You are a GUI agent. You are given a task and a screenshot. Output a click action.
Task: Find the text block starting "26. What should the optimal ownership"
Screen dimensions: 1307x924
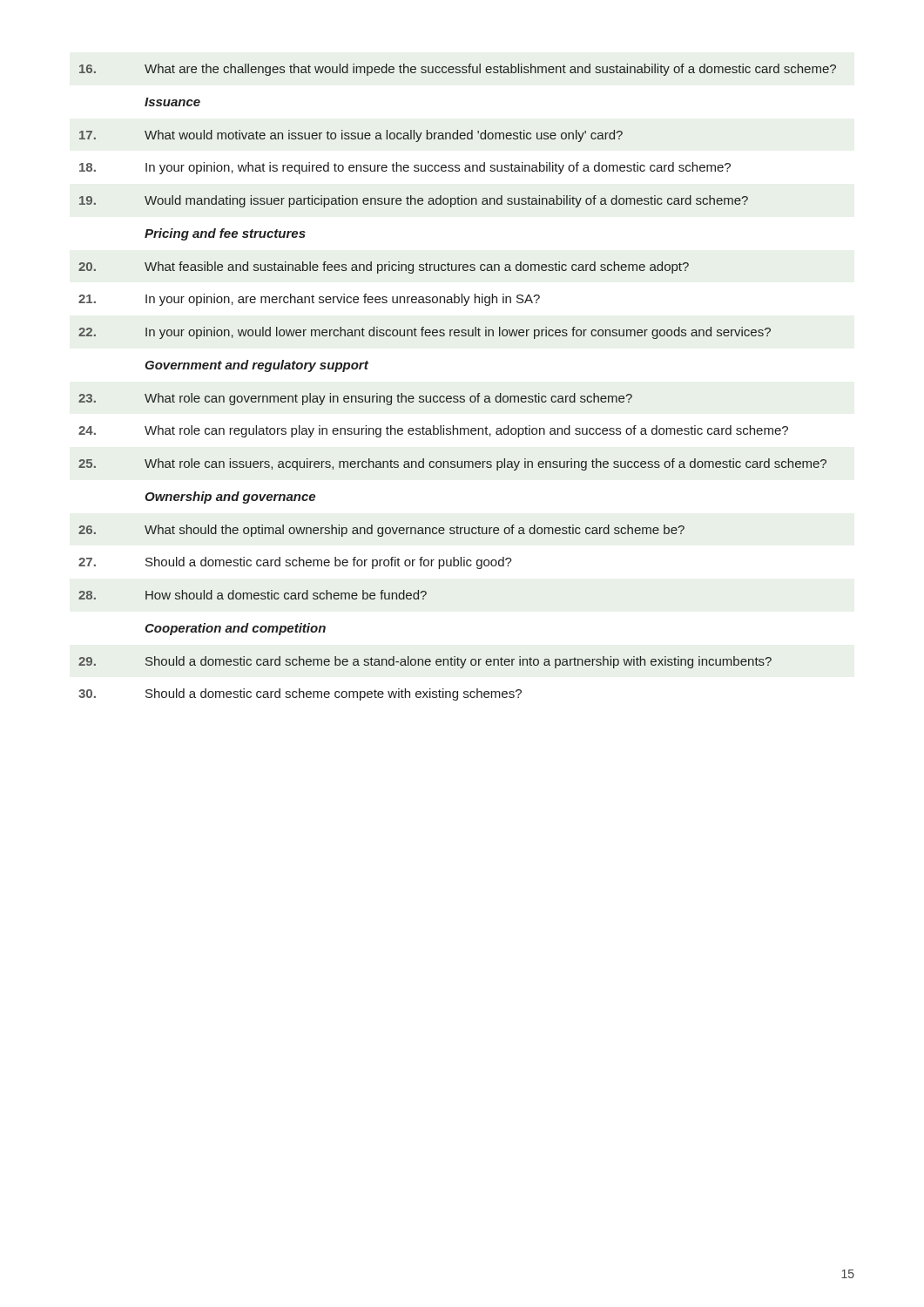pos(462,529)
